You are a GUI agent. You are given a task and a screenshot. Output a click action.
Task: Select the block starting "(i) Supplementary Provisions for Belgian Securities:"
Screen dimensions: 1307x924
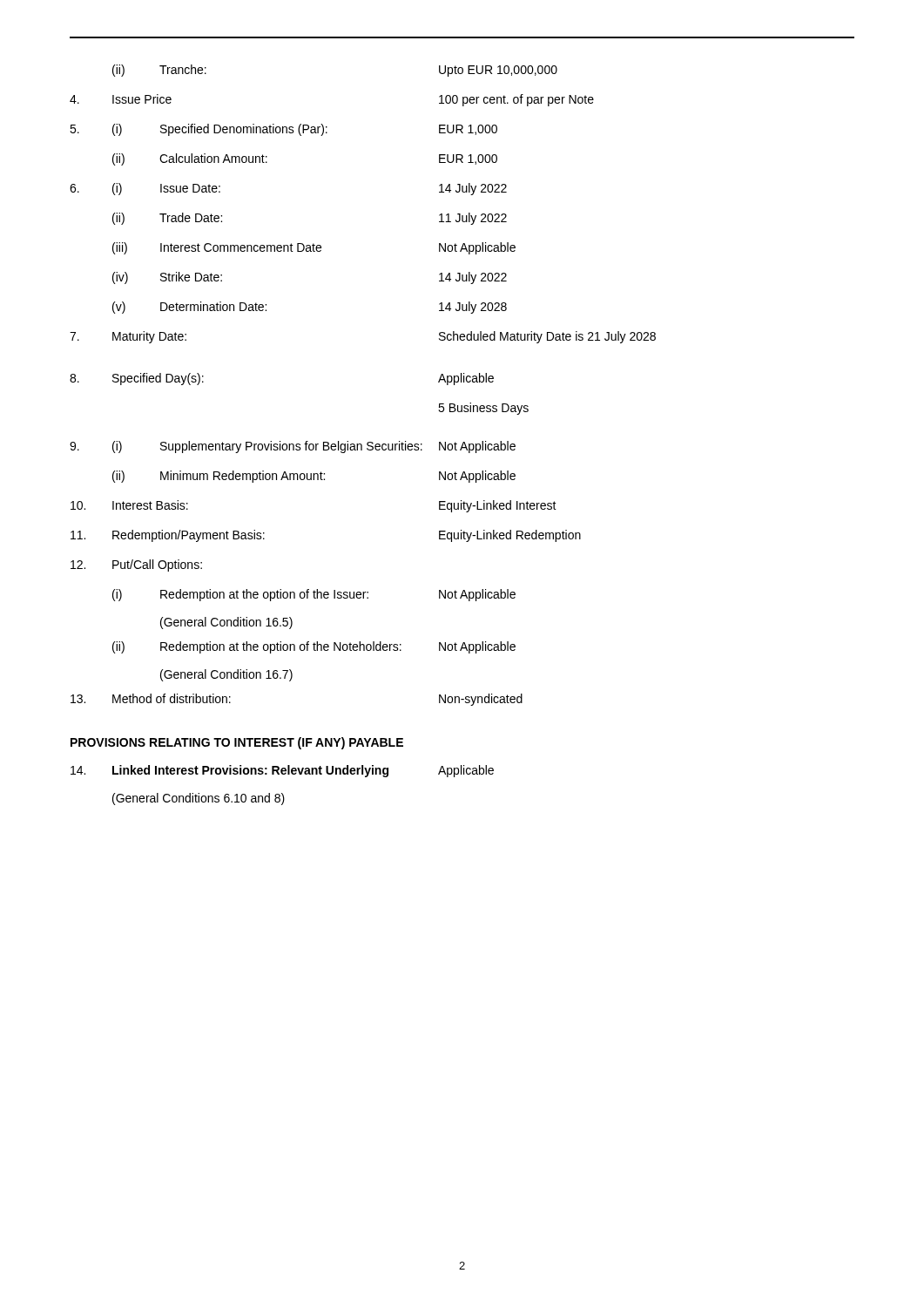462,445
